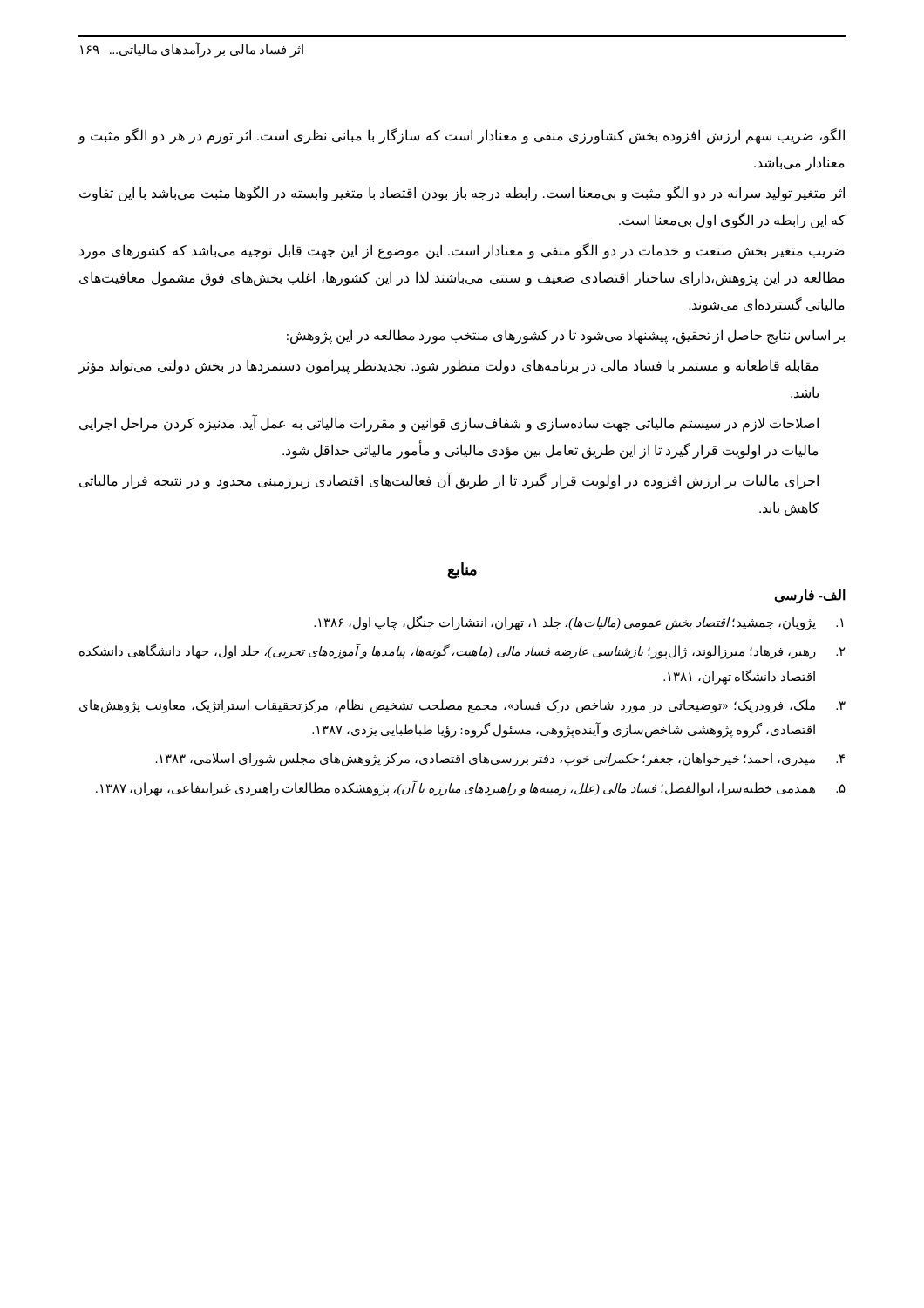Point to the region starting "الگو، ضریب سهم"
This screenshot has height=1308, width=924.
pos(462,149)
